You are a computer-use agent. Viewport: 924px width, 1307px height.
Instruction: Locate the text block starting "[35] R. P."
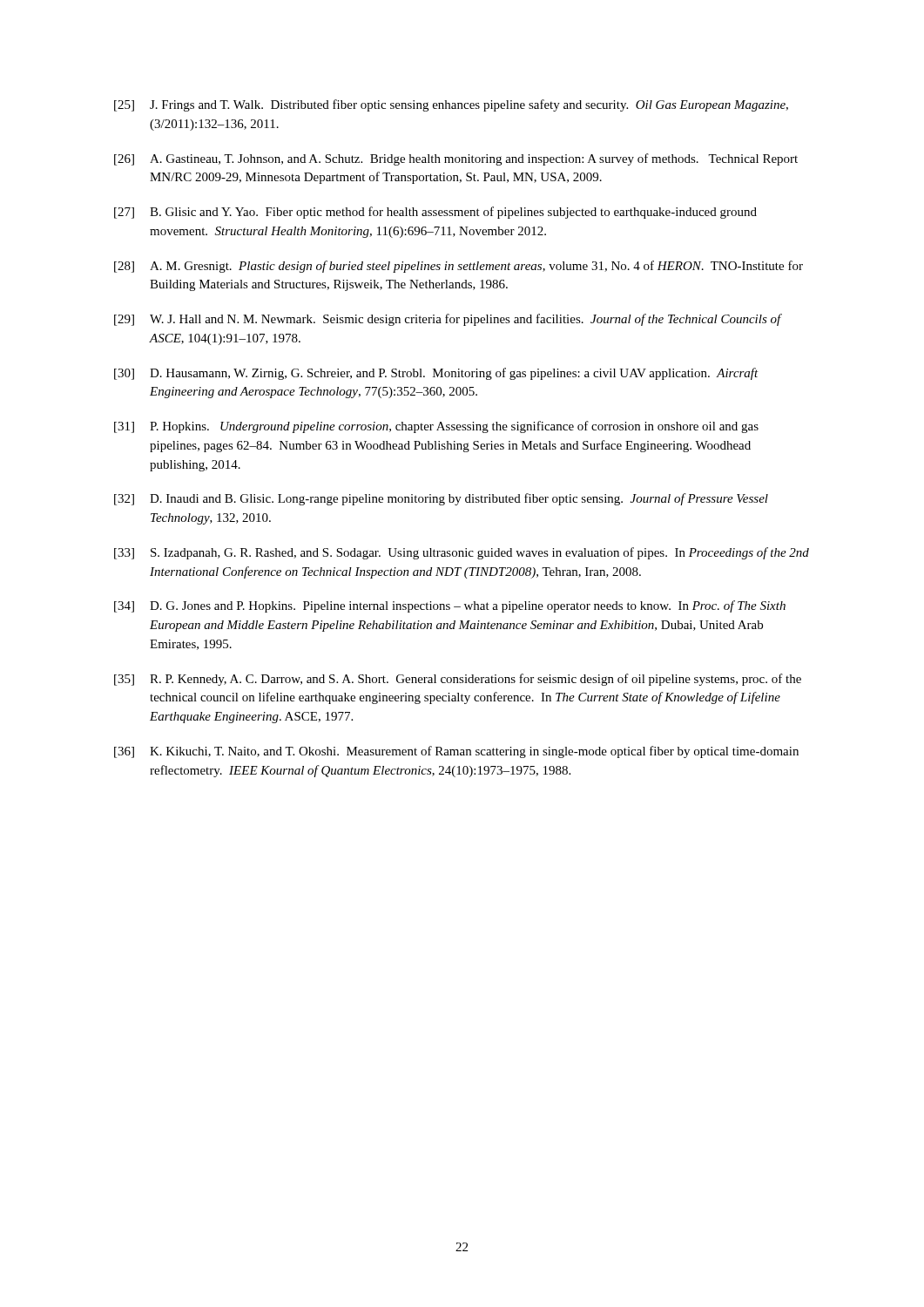point(462,698)
